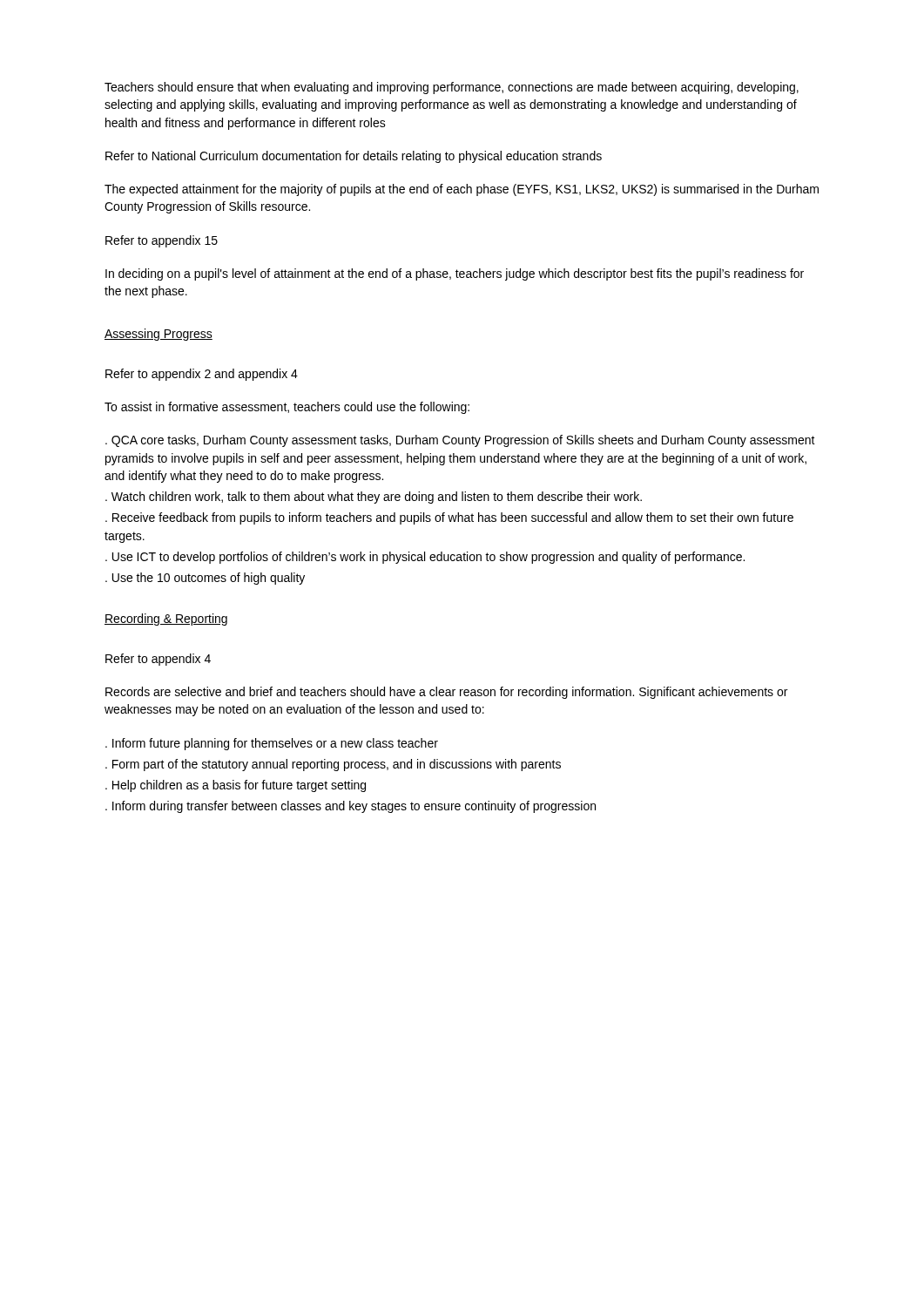Click the passage that begins ". Inform future planning for themselves or"
924x1307 pixels.
(x=271, y=743)
